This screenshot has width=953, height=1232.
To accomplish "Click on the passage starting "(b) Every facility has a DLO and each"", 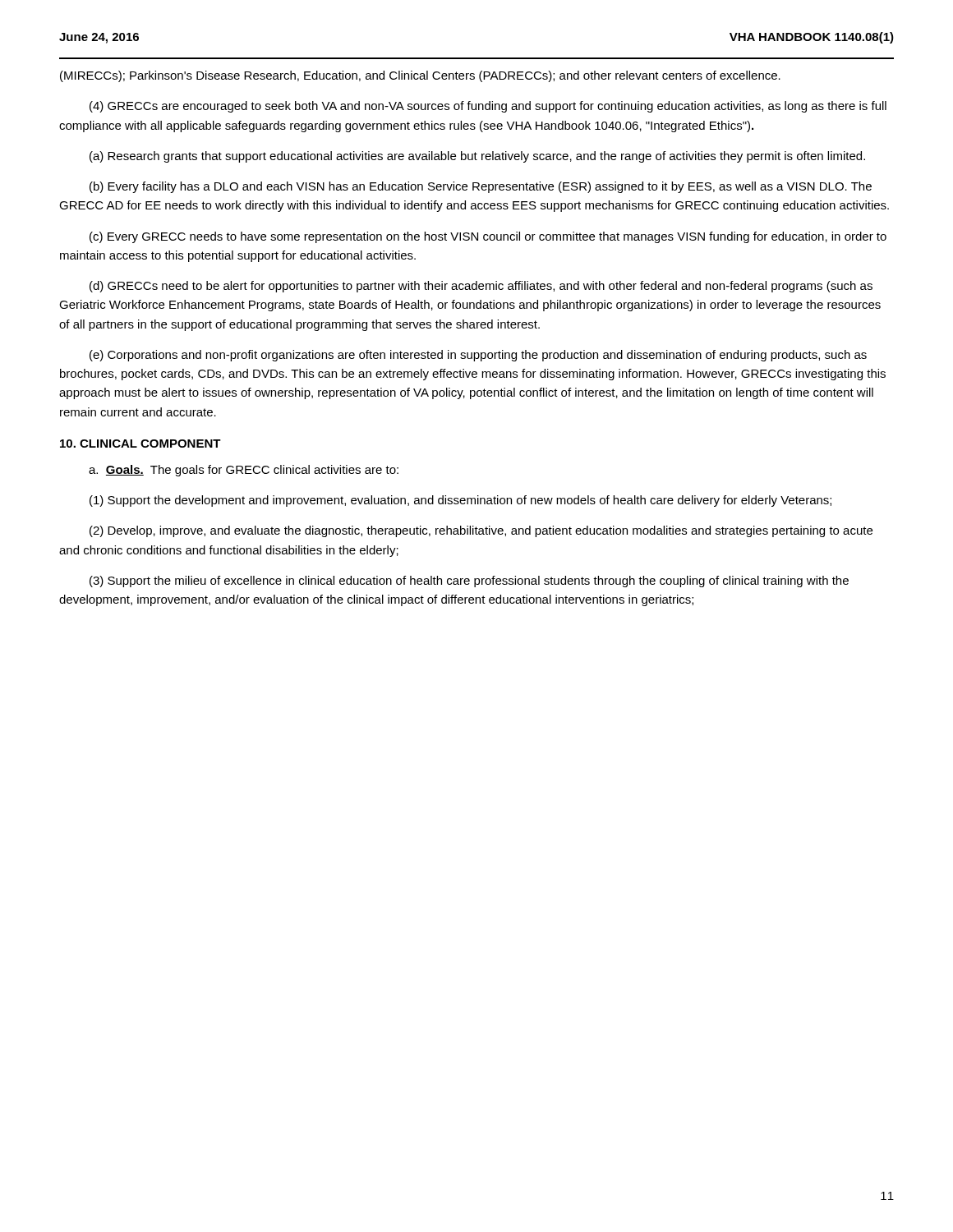I will [475, 196].
